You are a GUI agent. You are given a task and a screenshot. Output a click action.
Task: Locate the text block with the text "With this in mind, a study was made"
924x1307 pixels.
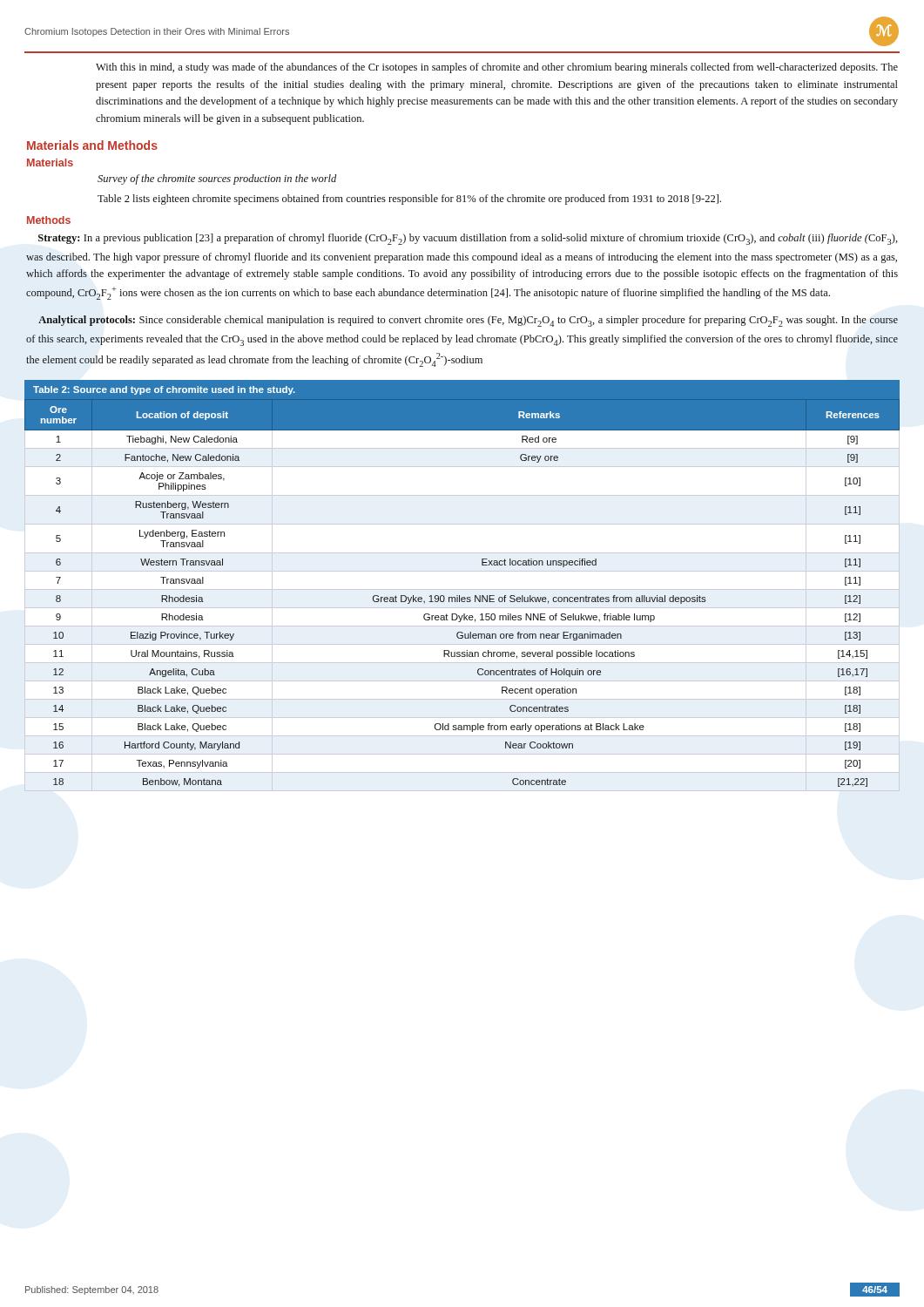pyautogui.click(x=497, y=93)
